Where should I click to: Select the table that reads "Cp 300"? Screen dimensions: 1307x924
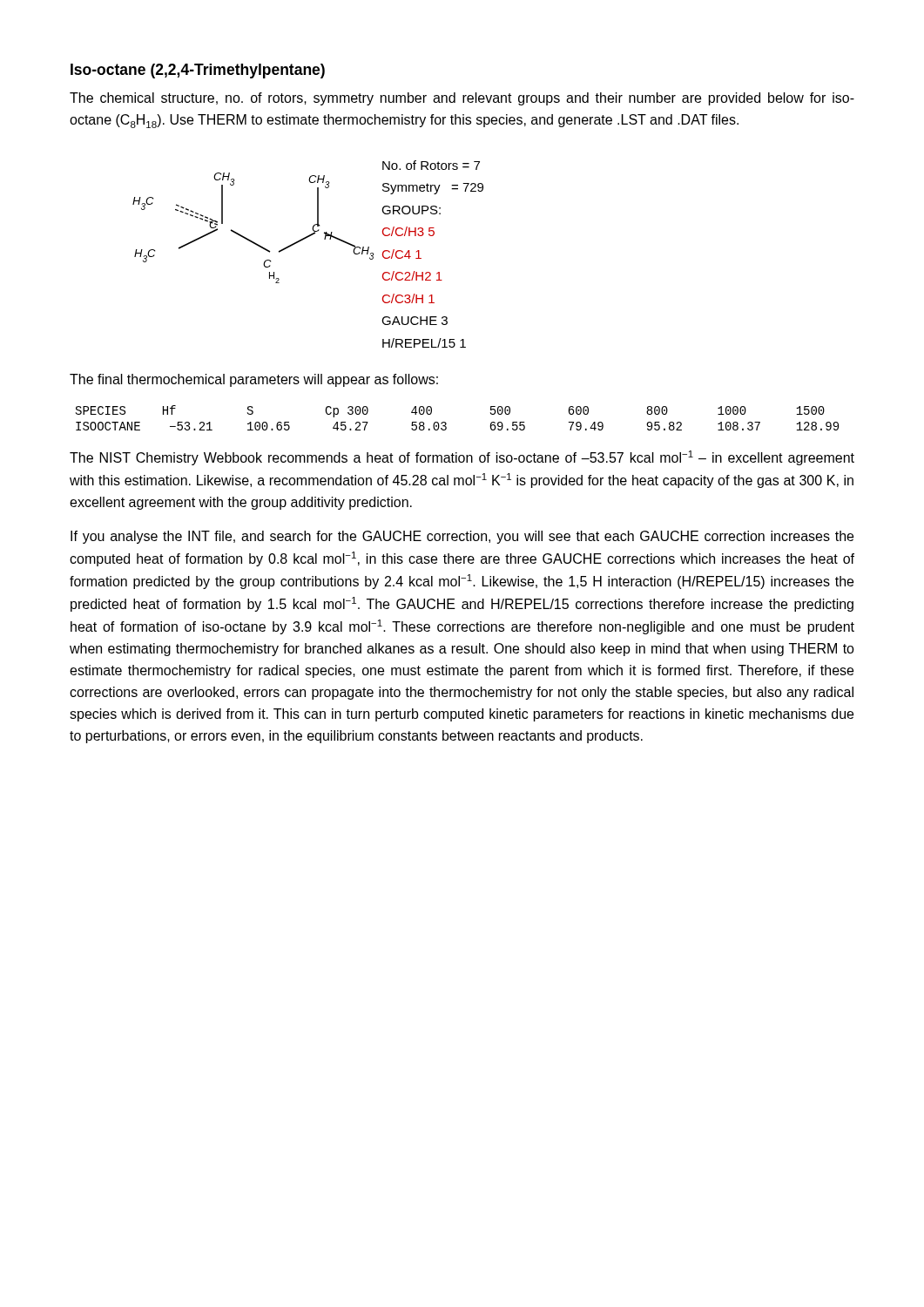tap(462, 419)
